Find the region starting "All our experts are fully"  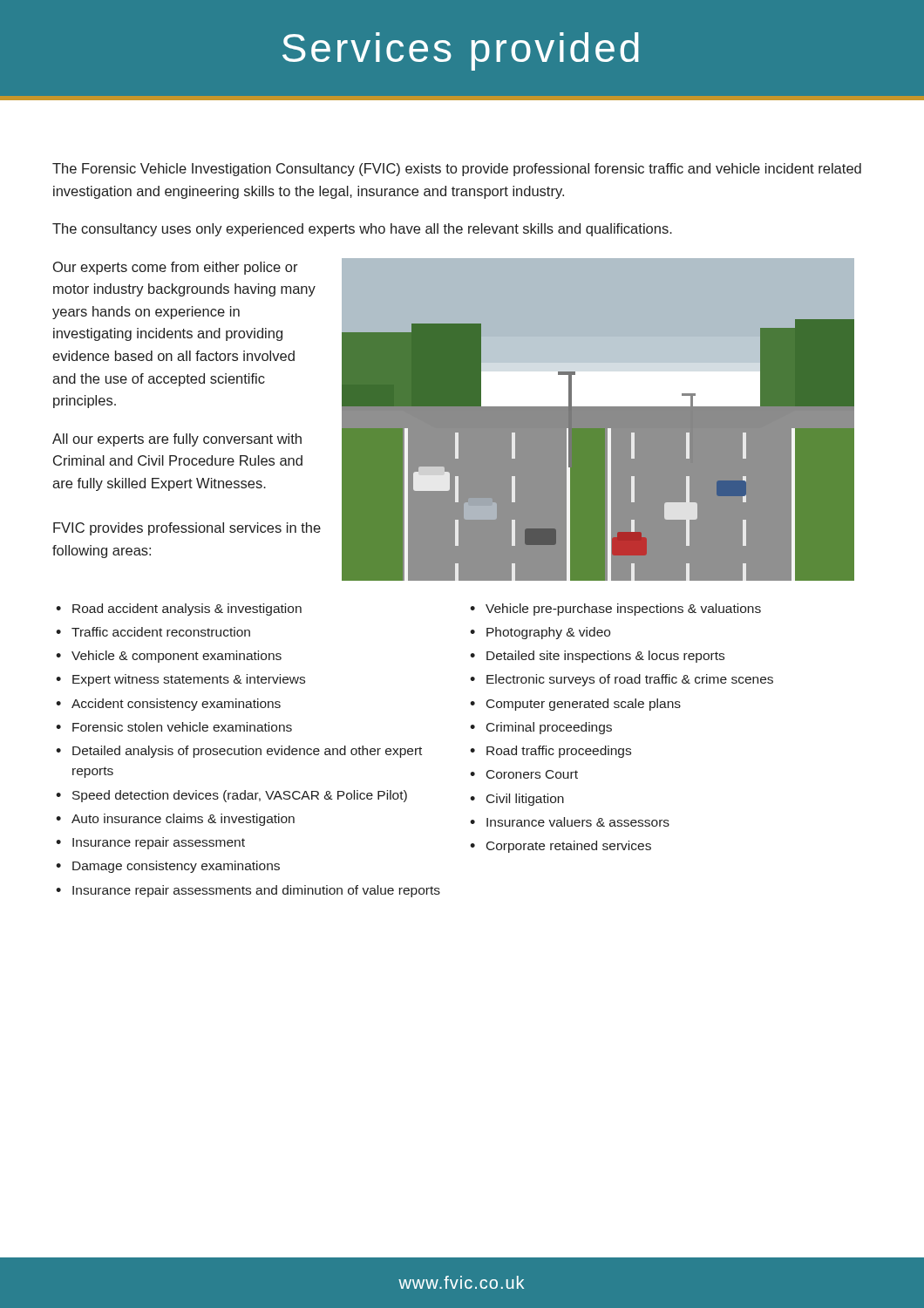(178, 461)
